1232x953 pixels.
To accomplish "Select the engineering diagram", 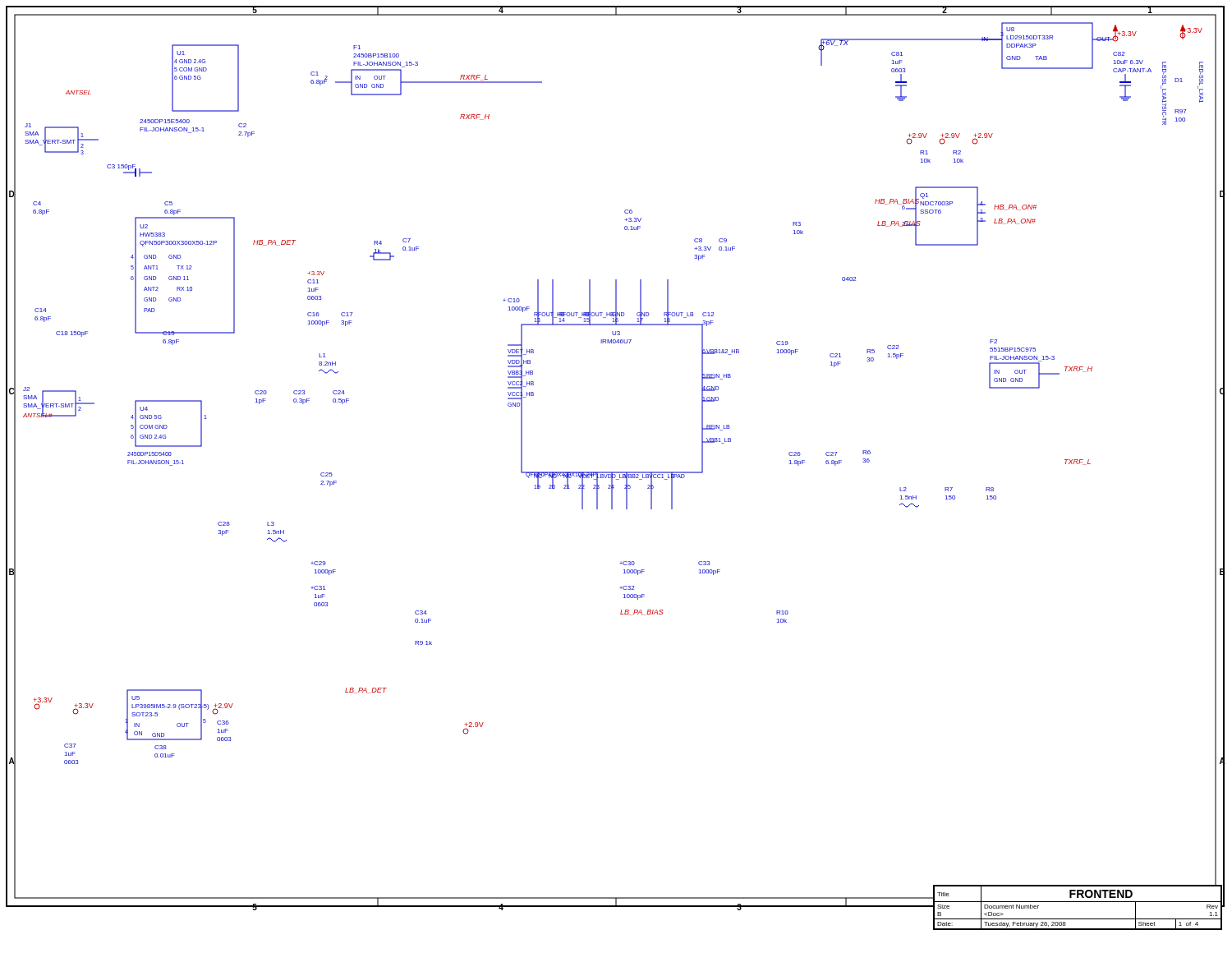I will (616, 476).
